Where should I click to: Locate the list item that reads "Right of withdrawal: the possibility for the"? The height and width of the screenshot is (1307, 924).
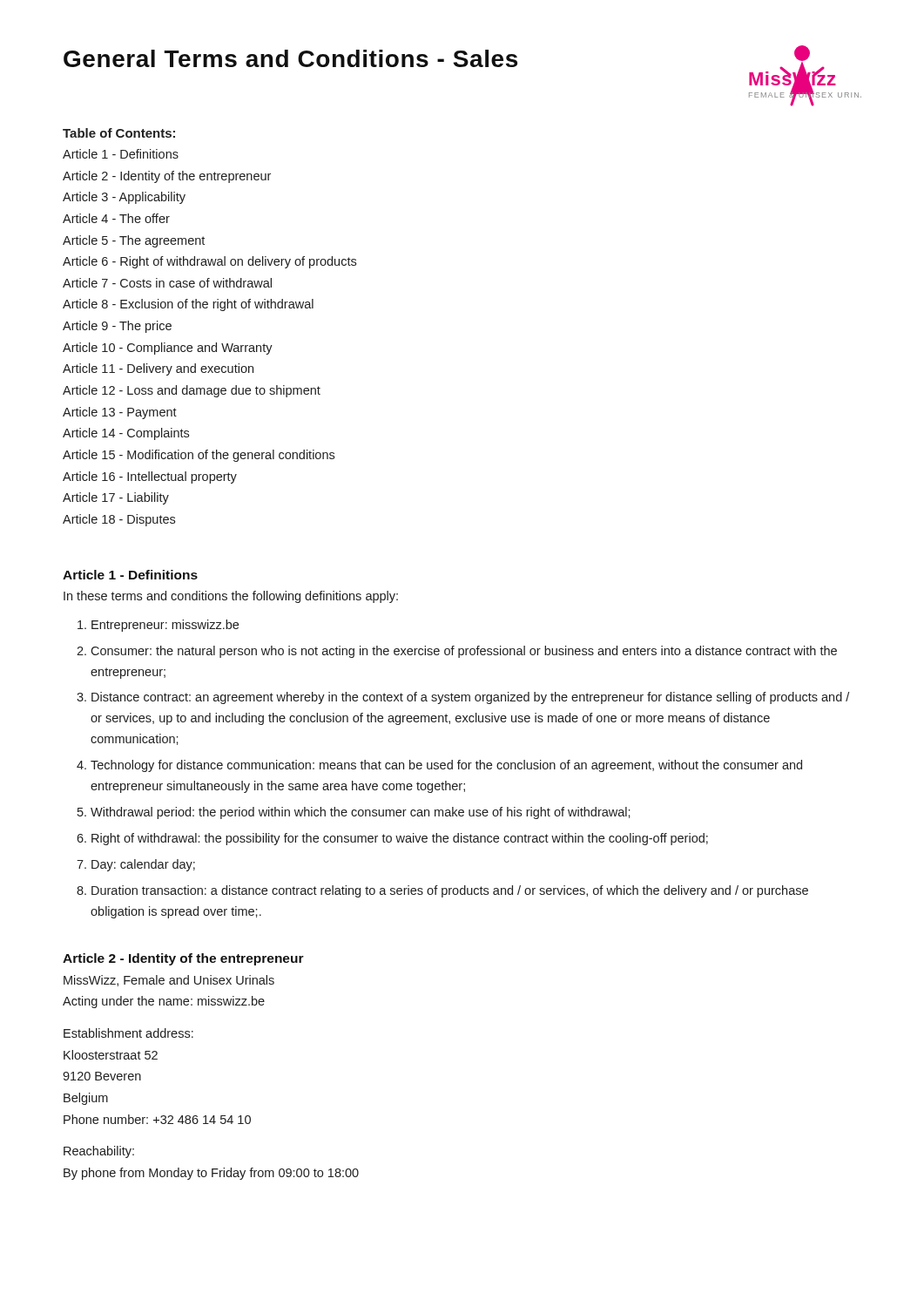tap(400, 838)
